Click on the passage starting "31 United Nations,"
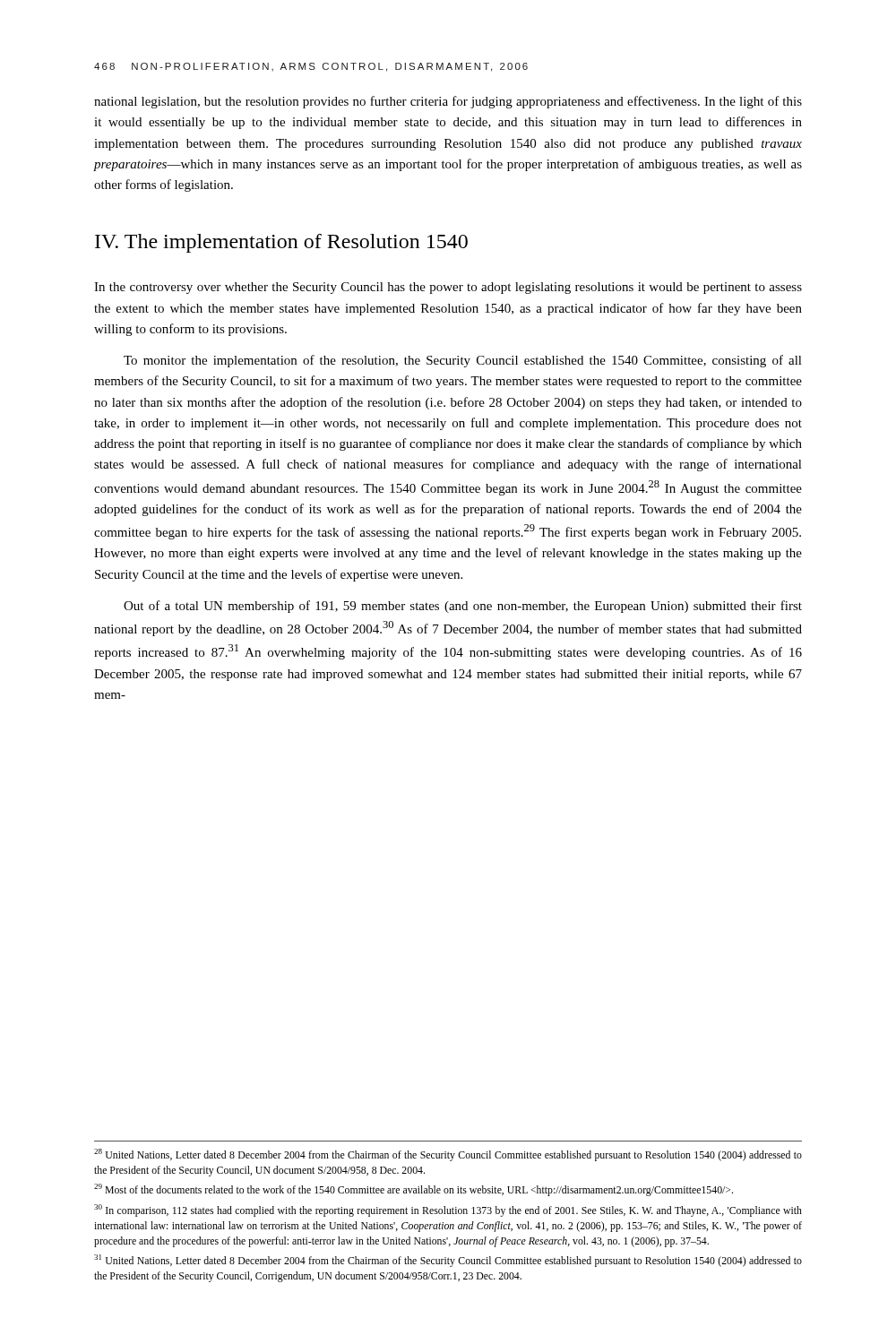This screenshot has width=896, height=1344. click(448, 1268)
